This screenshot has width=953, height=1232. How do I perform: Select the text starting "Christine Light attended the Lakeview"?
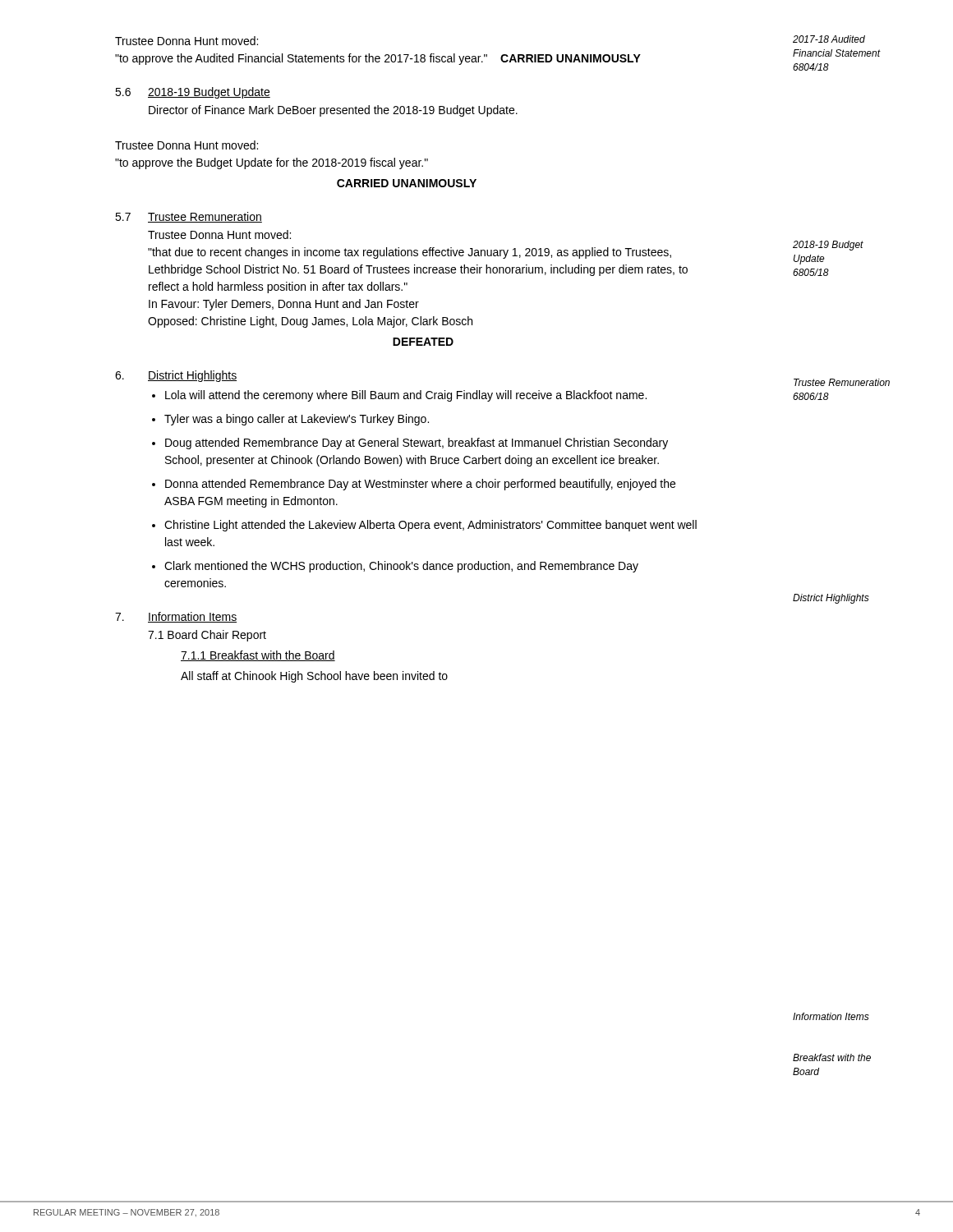pos(431,533)
